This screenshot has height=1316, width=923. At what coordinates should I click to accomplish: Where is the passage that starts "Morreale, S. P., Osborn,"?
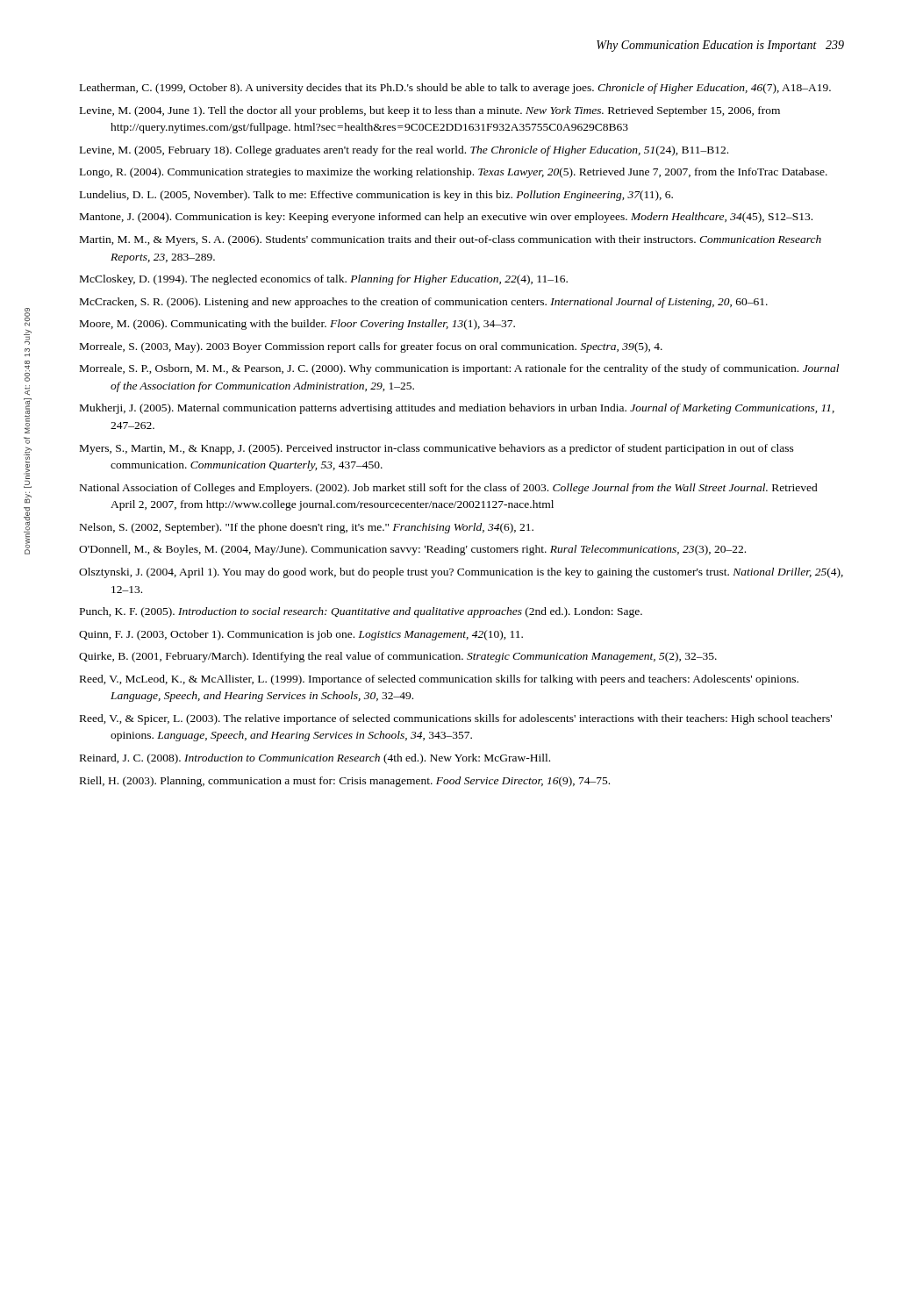(x=459, y=377)
